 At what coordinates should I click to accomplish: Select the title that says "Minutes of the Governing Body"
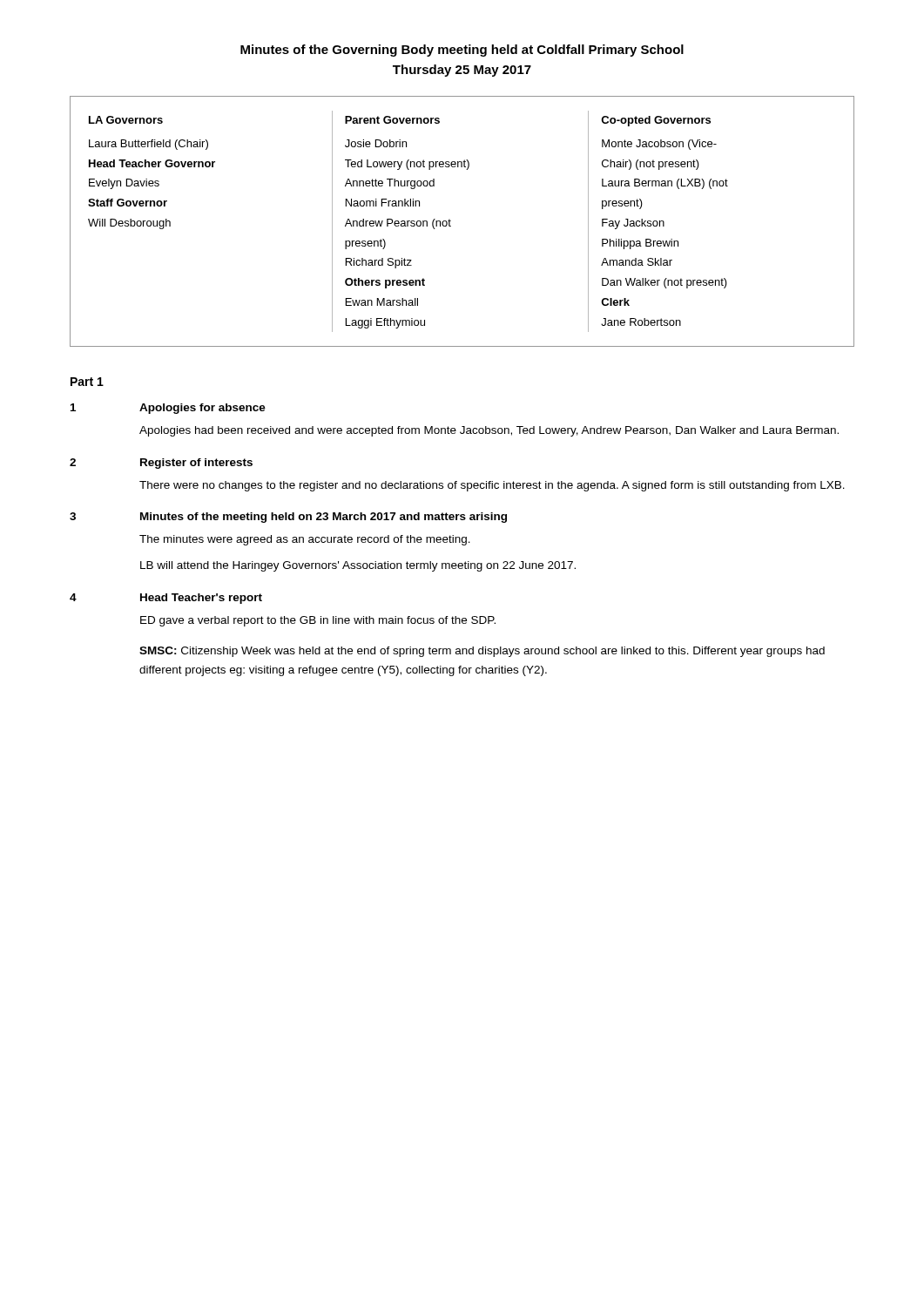(x=462, y=49)
